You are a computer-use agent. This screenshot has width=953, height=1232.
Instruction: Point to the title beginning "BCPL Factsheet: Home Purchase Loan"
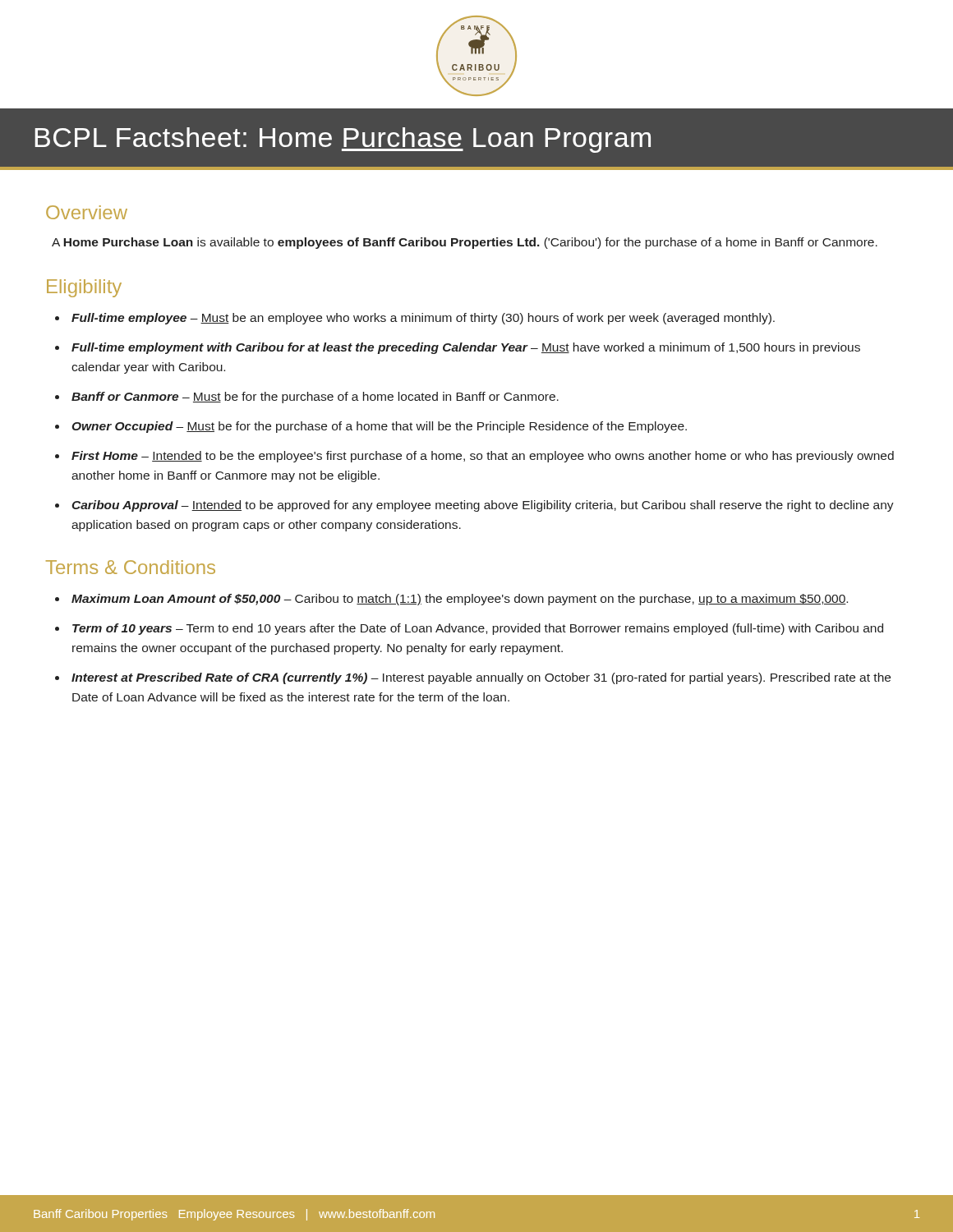343,137
